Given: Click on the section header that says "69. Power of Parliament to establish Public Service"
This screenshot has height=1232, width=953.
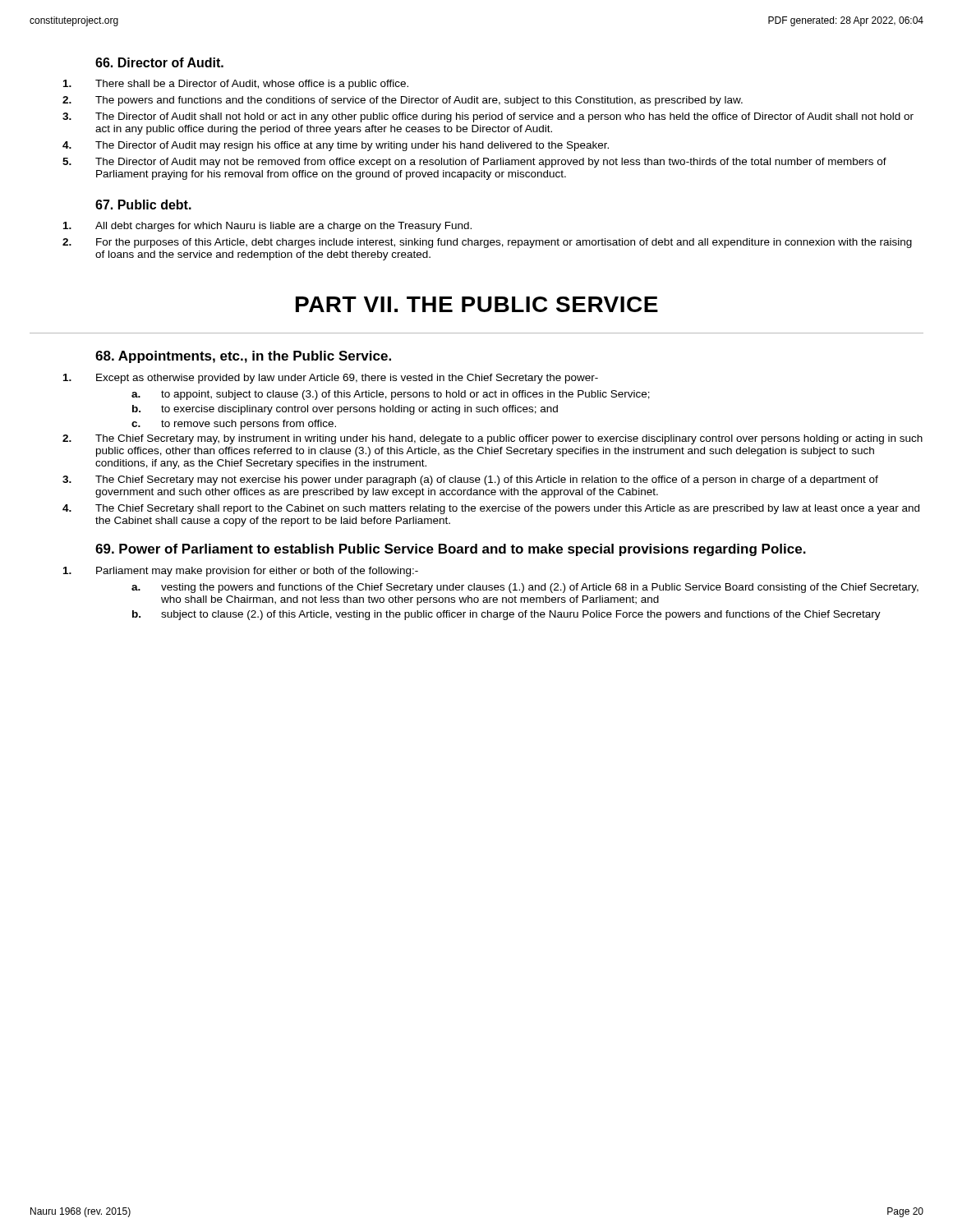Looking at the screenshot, I should point(451,549).
